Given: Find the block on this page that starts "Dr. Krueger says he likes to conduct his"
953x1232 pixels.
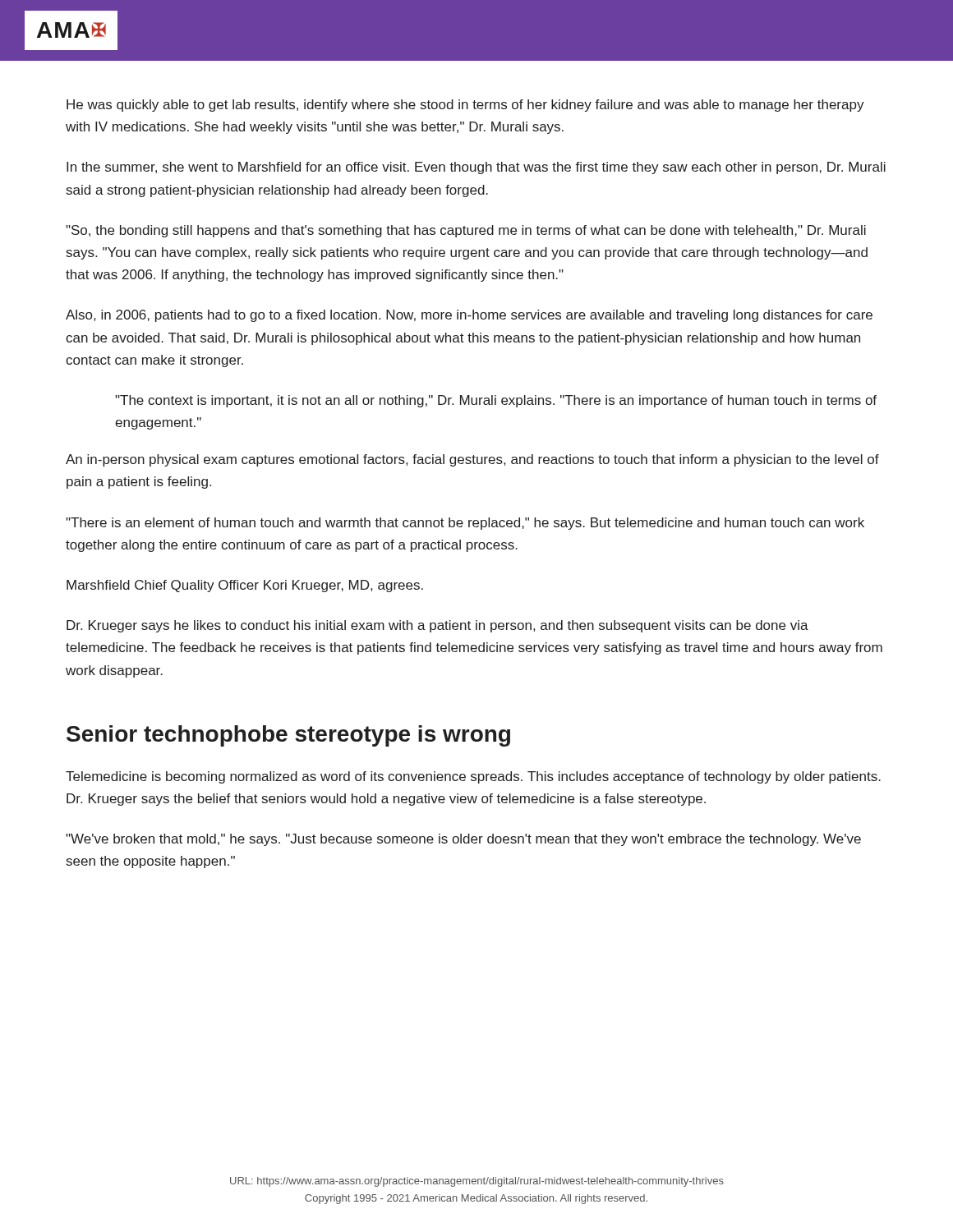Looking at the screenshot, I should (474, 648).
